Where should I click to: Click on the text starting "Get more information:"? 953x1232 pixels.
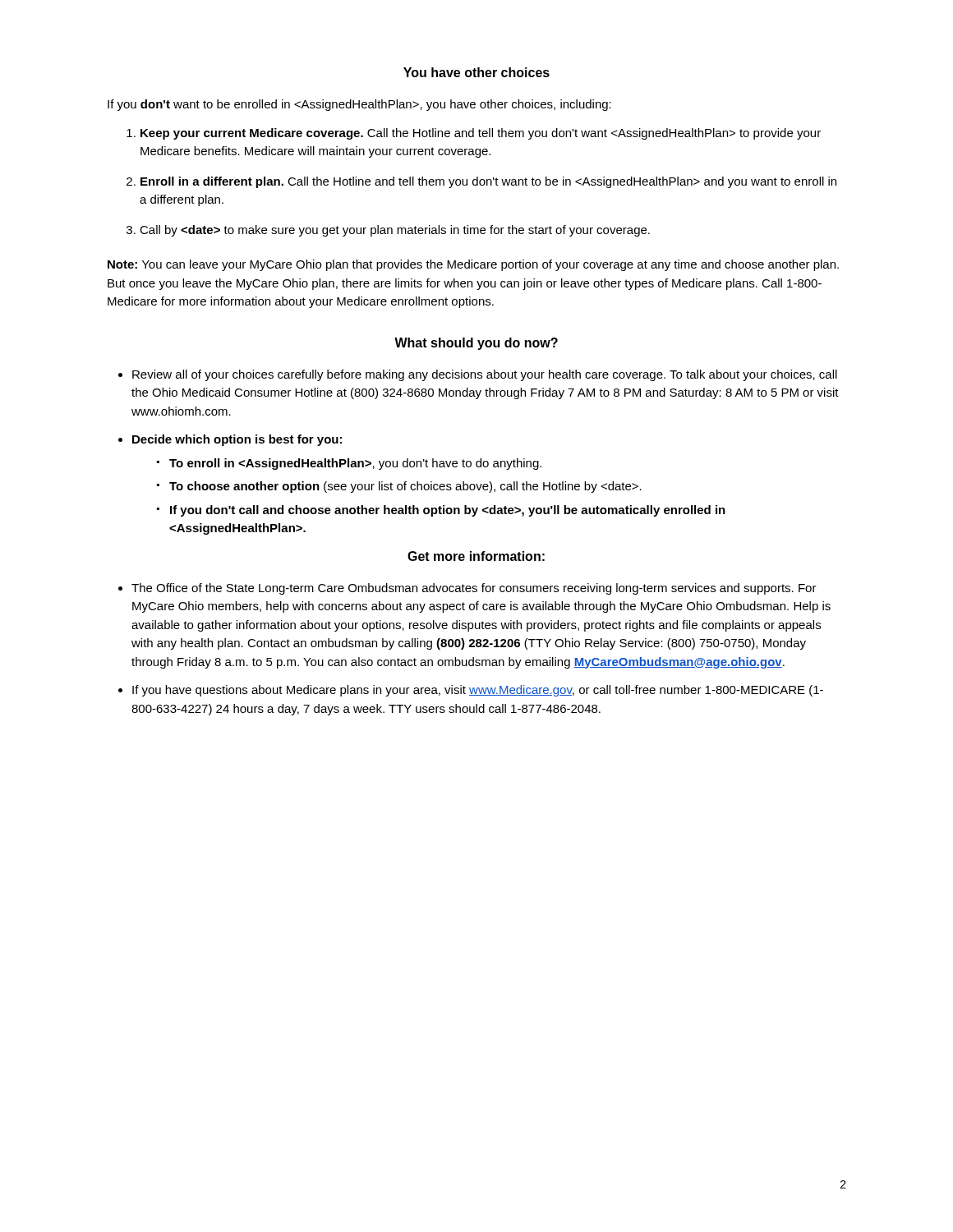pyautogui.click(x=476, y=556)
